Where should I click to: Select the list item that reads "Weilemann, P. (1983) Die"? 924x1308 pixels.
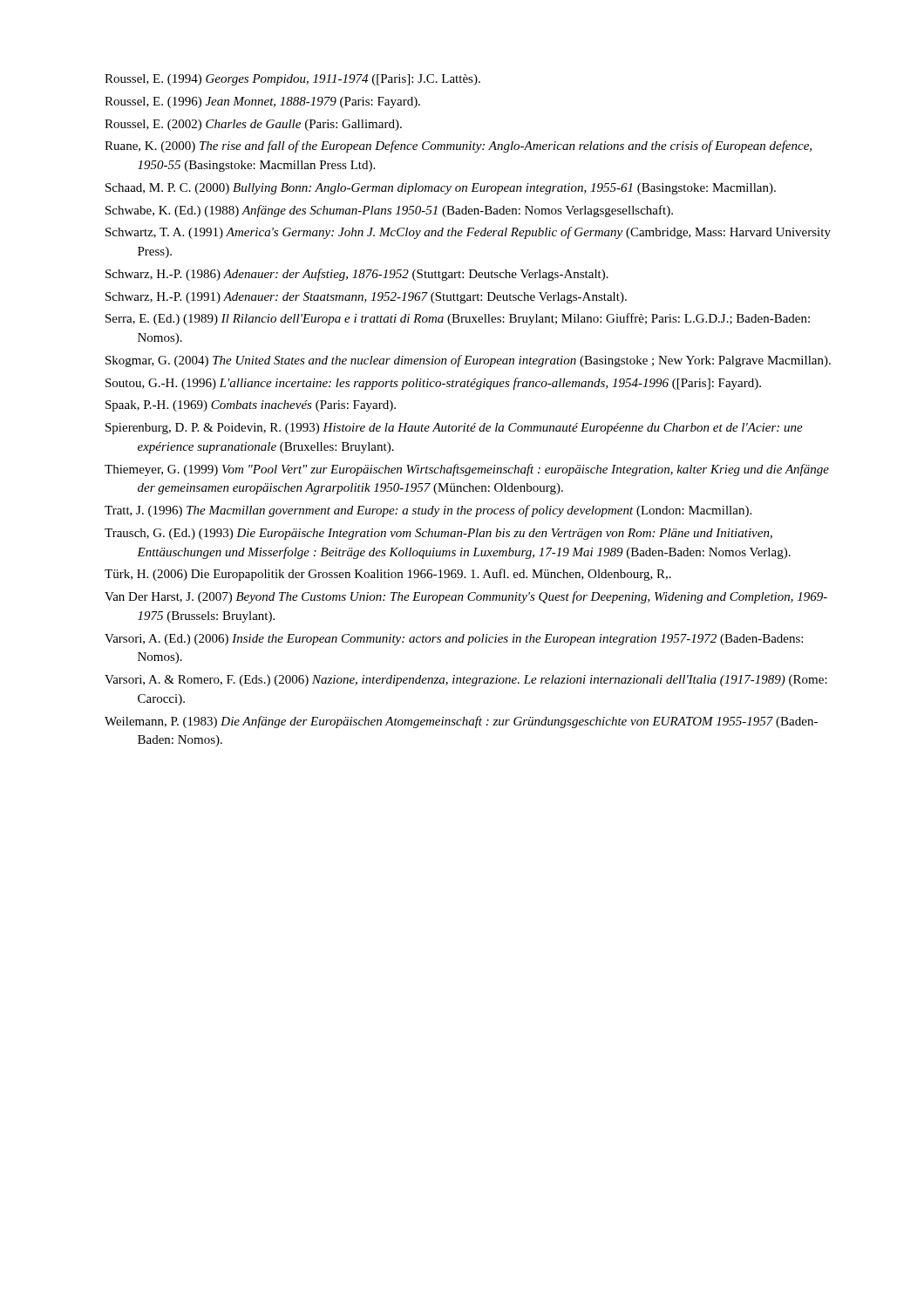461,730
